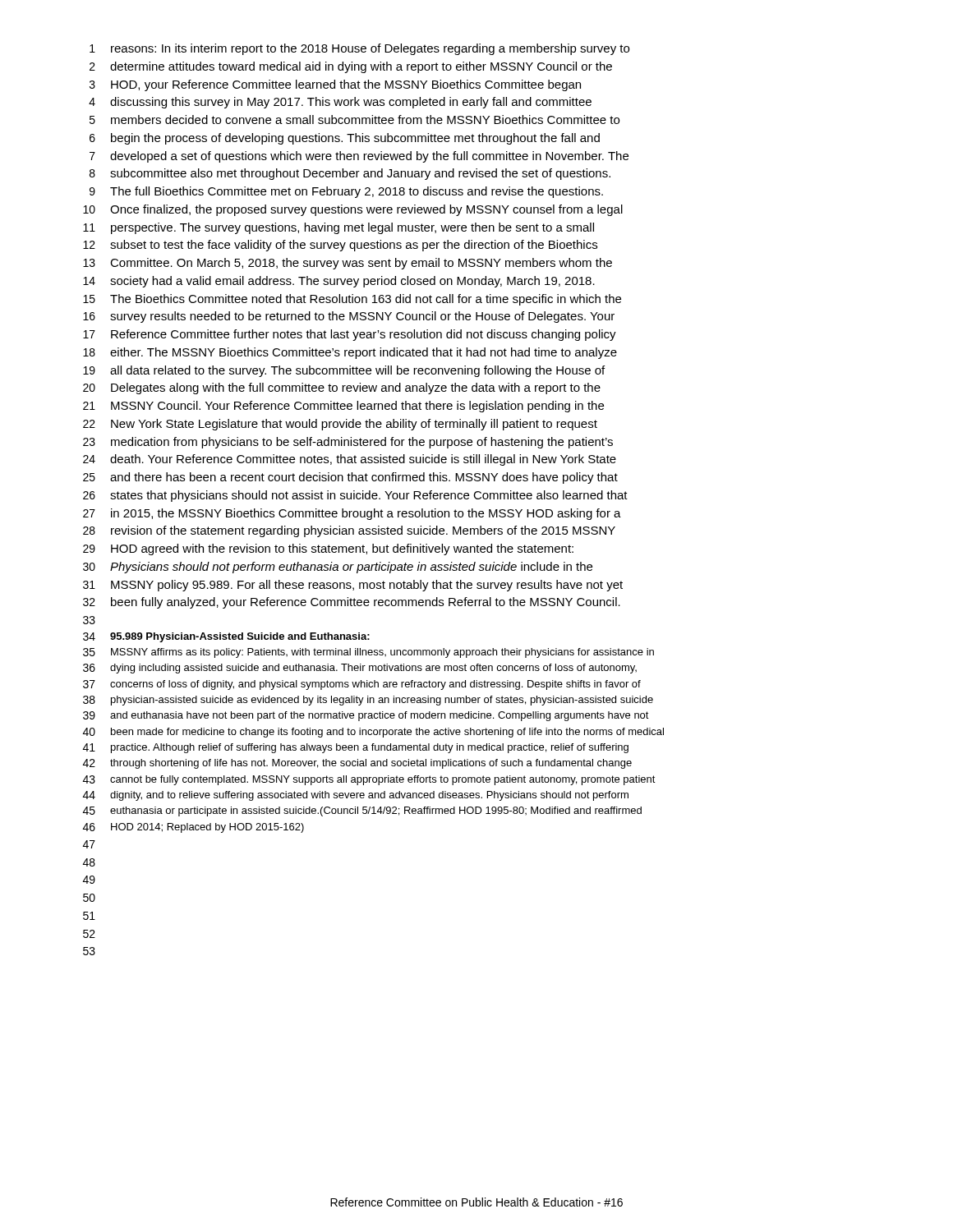The image size is (953, 1232).
Task: Select the text block starting "19all data related to the"
Action: [x=476, y=370]
